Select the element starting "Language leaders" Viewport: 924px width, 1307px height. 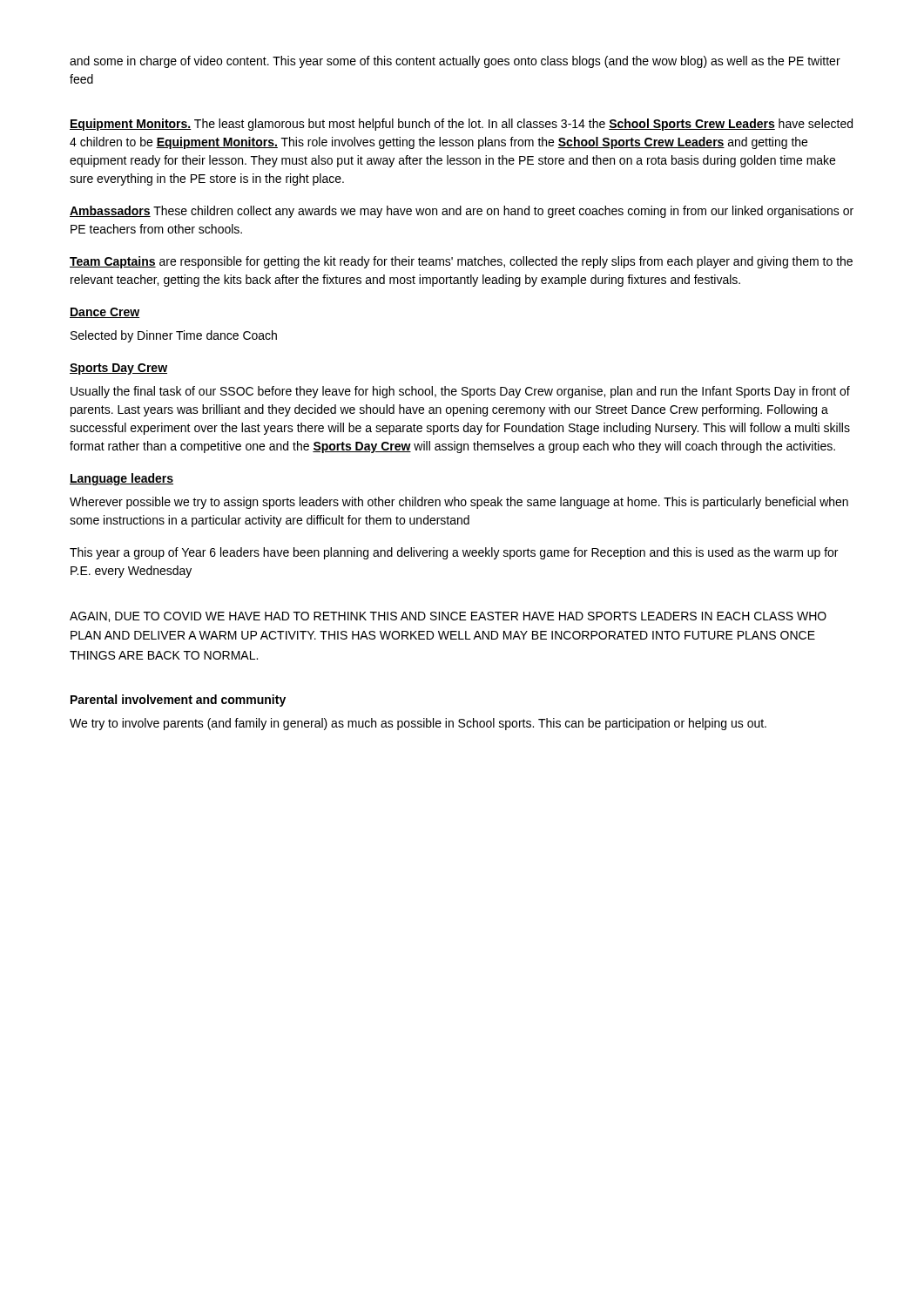(122, 478)
